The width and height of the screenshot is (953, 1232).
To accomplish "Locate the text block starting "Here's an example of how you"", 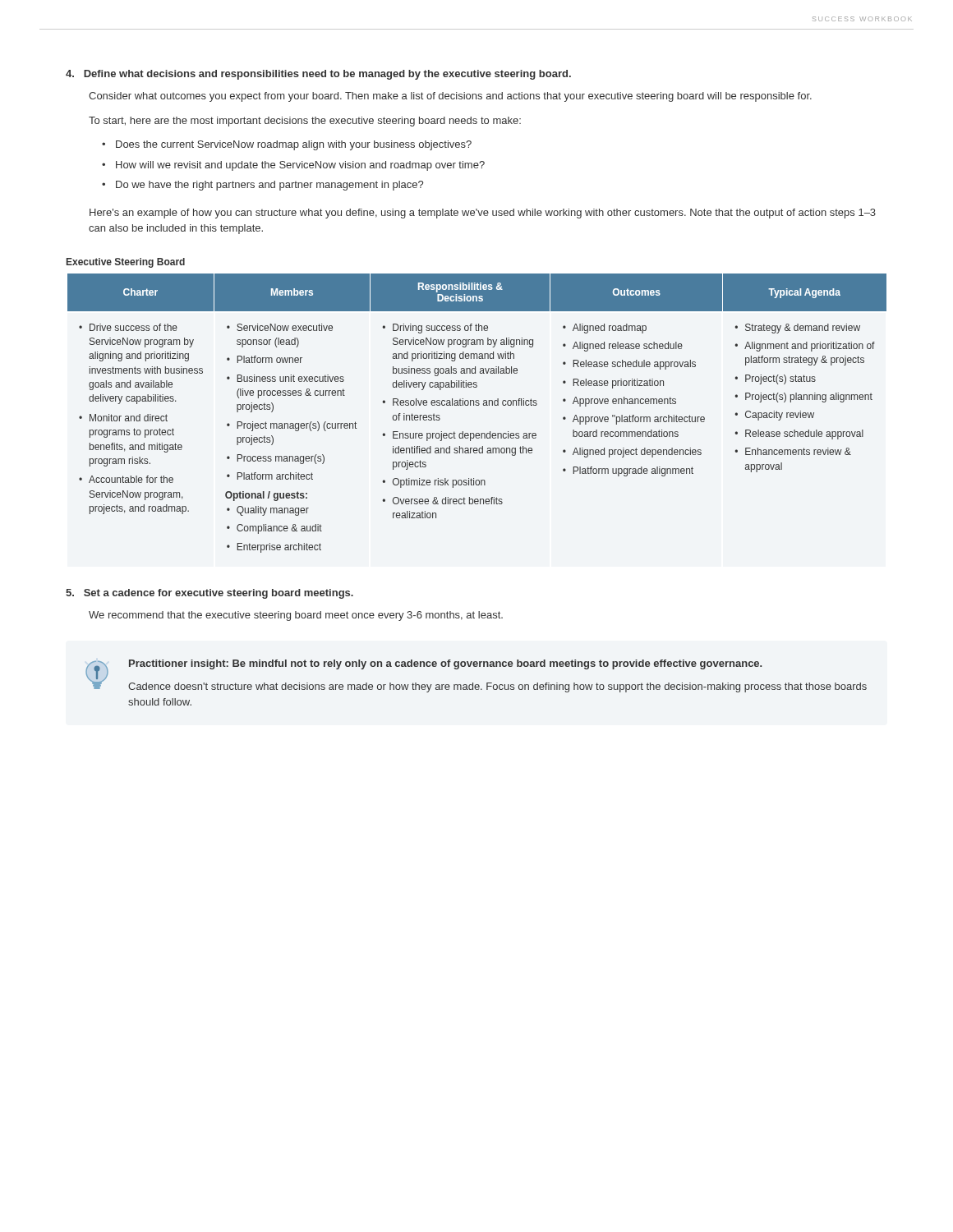I will tap(482, 220).
